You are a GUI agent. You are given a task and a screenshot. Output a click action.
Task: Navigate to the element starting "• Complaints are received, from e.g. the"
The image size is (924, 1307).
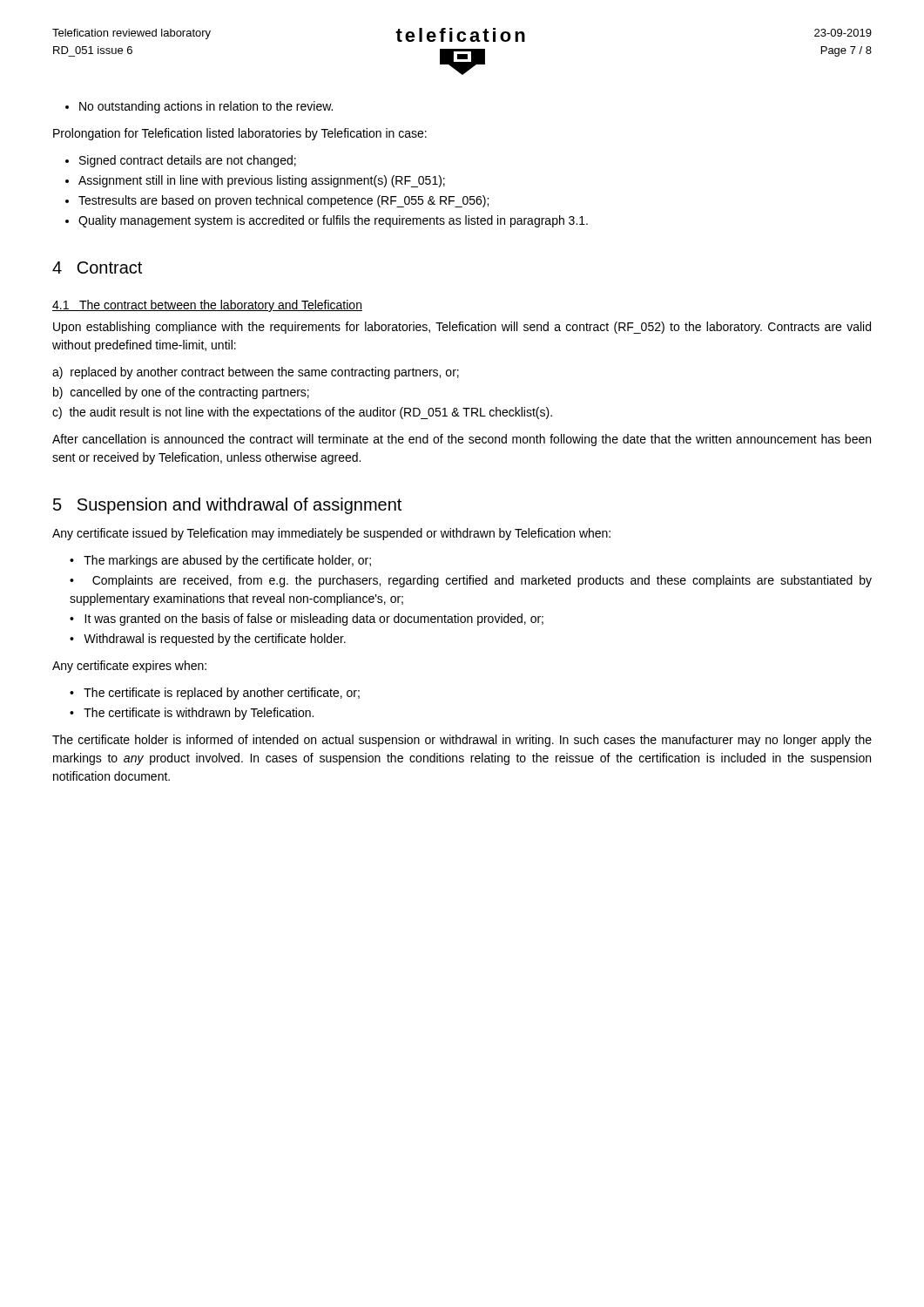click(x=462, y=590)
